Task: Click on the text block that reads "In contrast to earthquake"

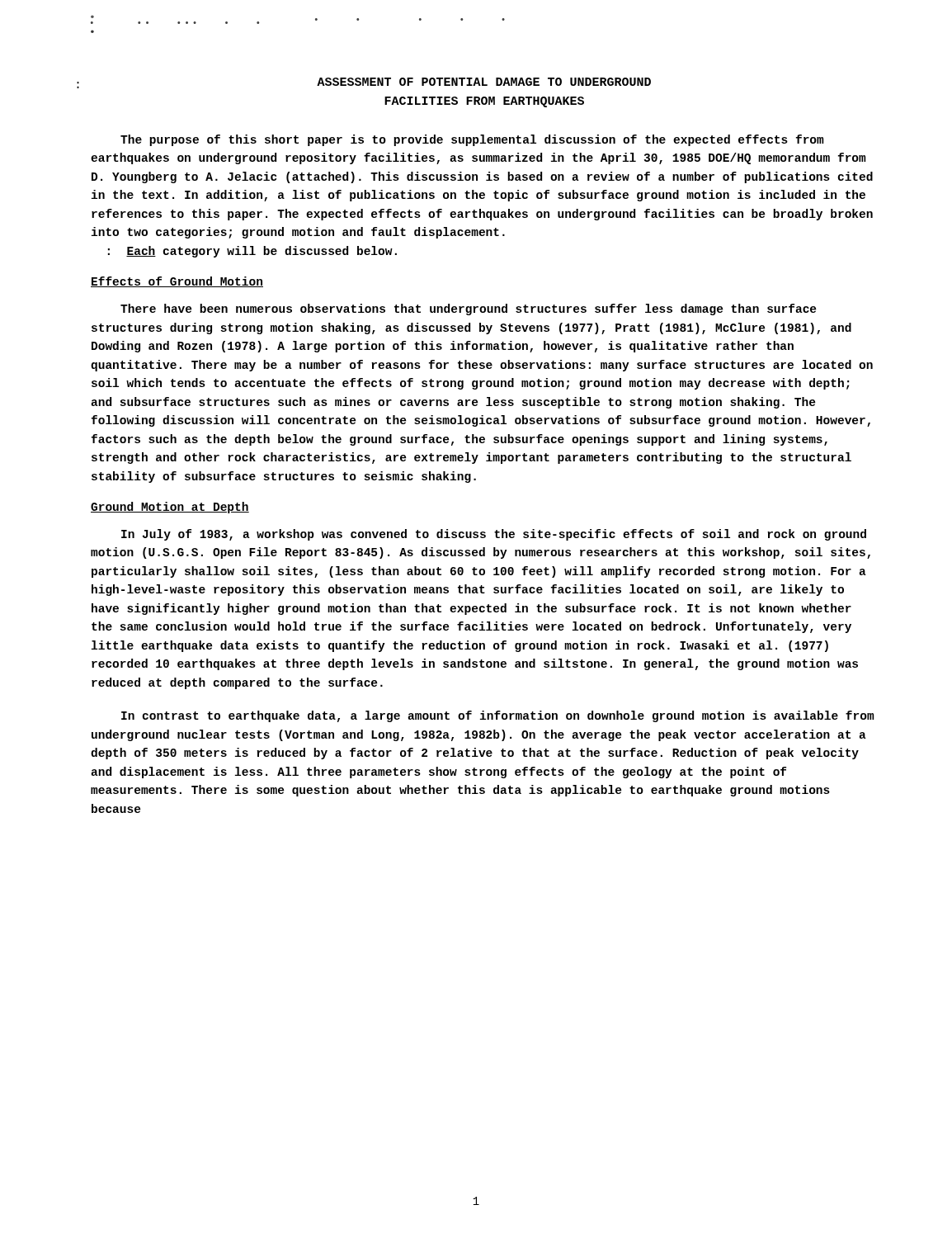Action: pos(482,763)
